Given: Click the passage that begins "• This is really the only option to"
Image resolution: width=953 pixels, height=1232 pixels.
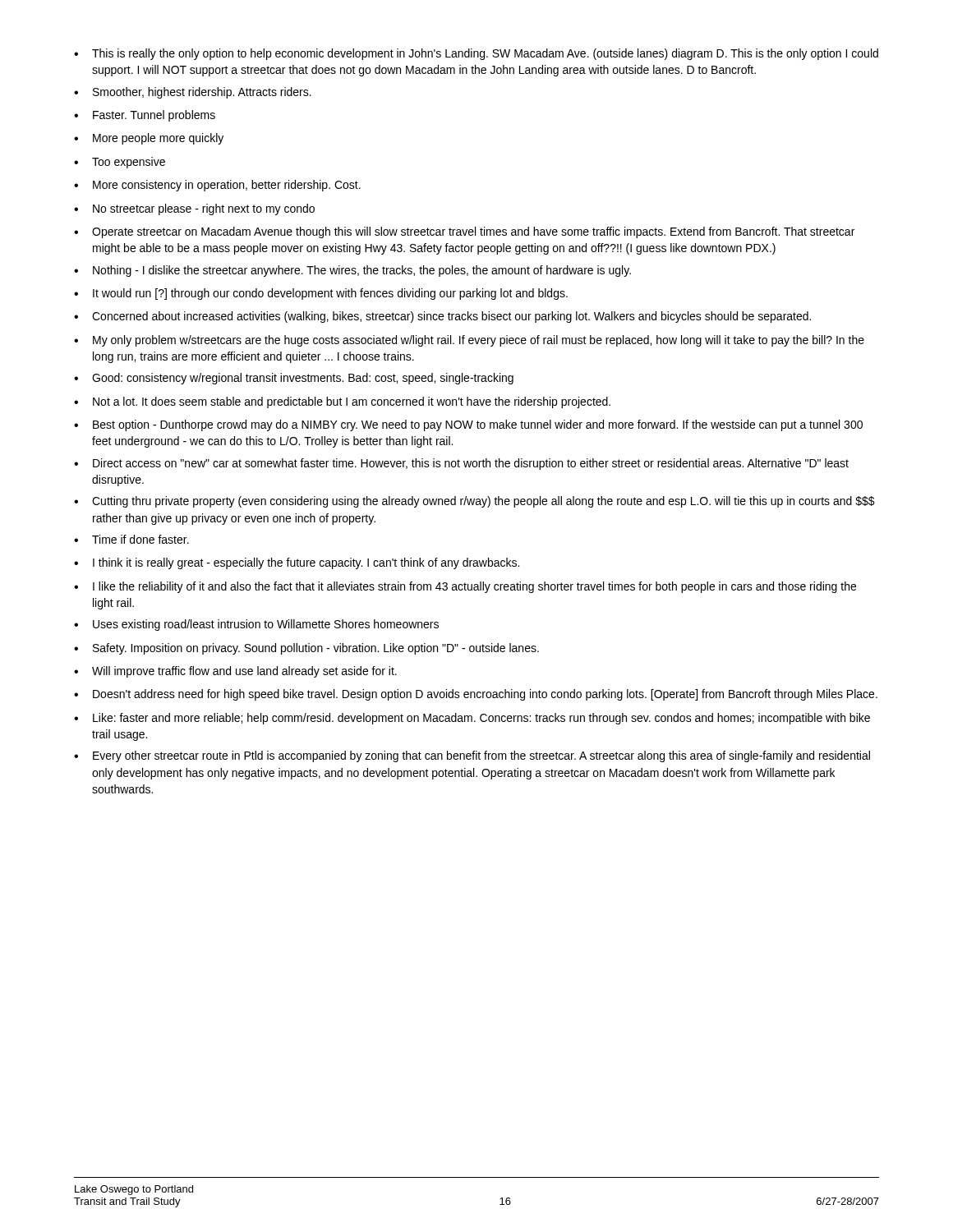Looking at the screenshot, I should point(476,62).
